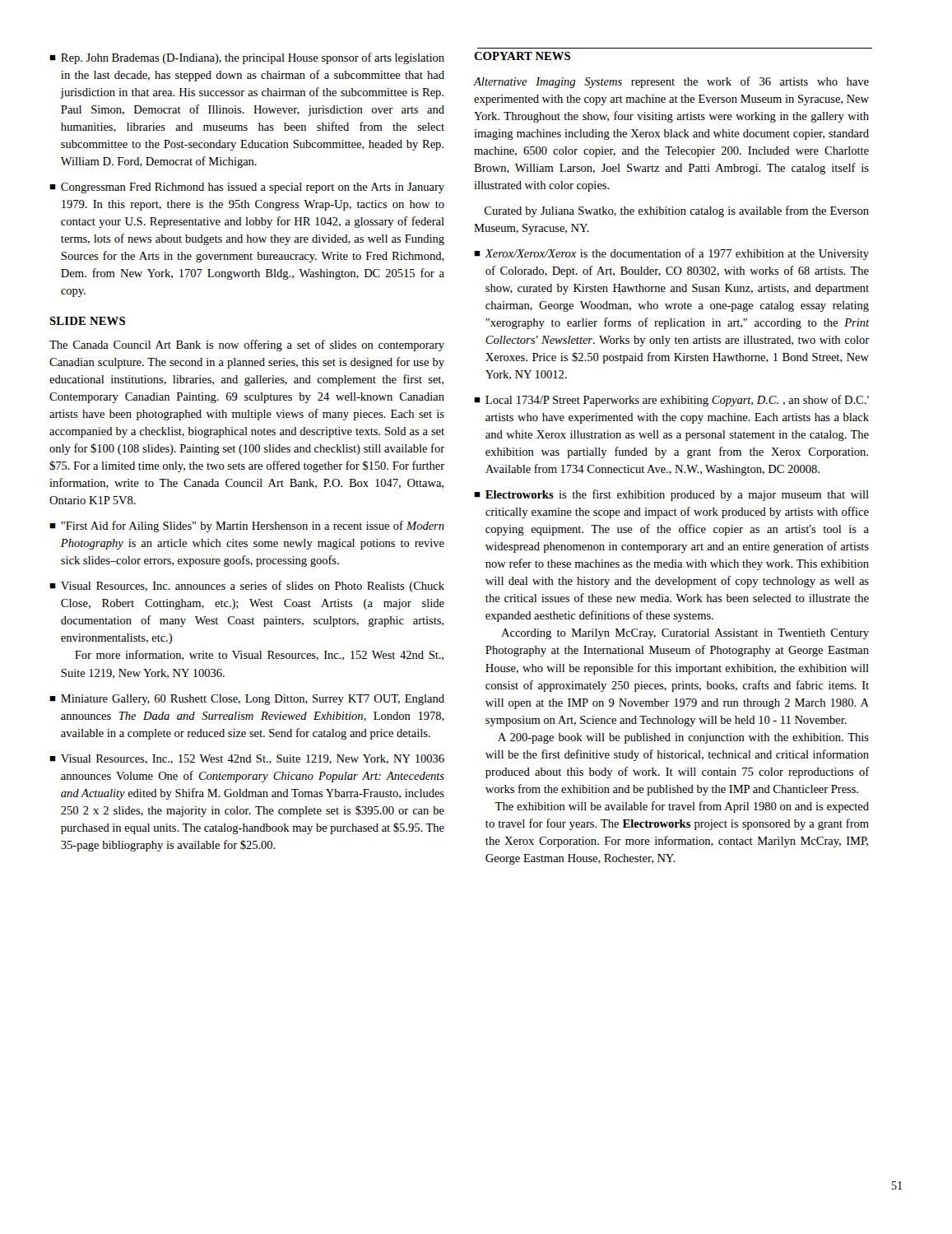Image resolution: width=952 pixels, height=1234 pixels.
Task: Select the passage starting "Alternative Imaging Systems represent"
Action: tap(671, 155)
